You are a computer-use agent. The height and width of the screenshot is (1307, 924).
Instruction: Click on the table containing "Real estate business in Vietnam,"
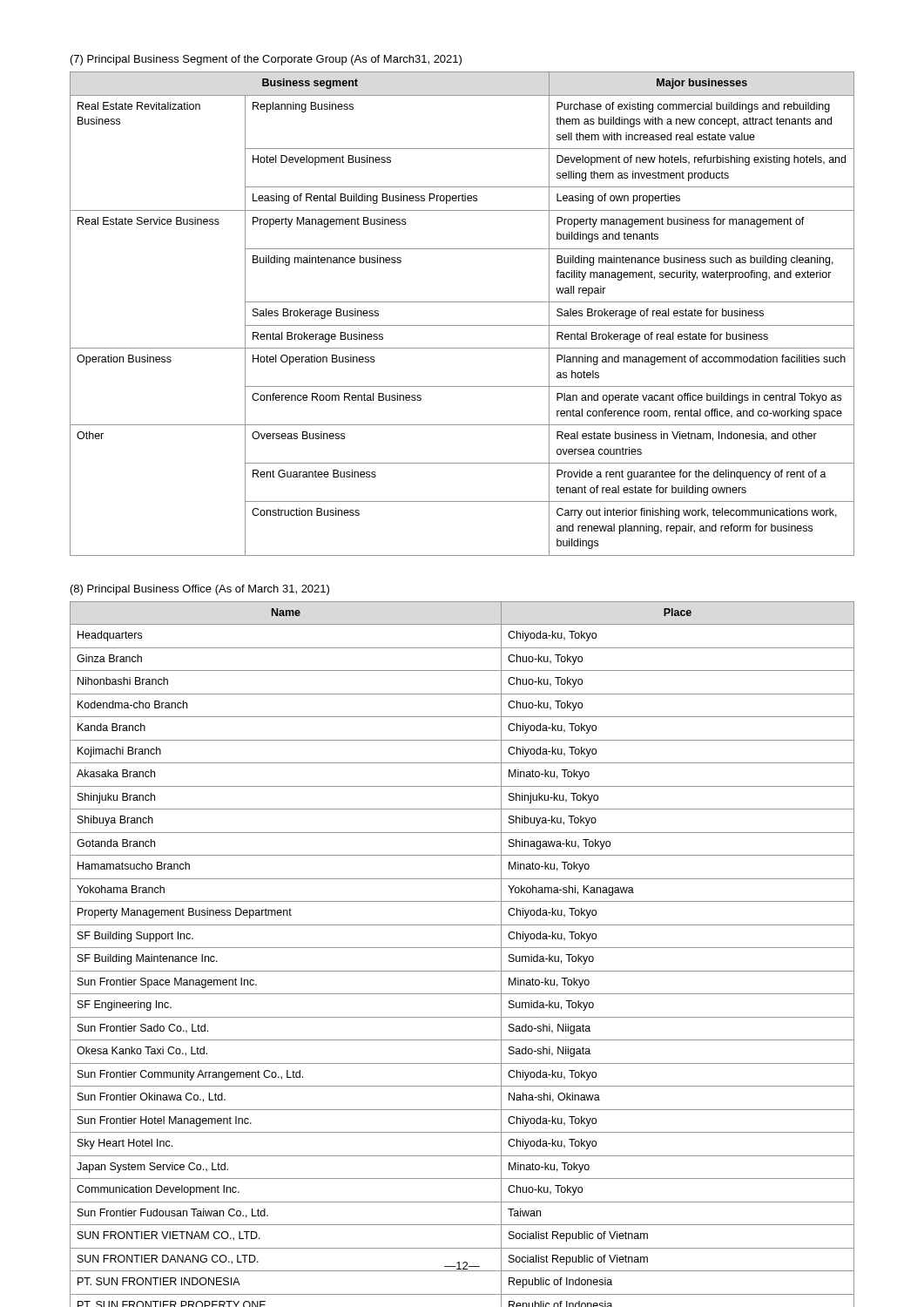coord(462,313)
